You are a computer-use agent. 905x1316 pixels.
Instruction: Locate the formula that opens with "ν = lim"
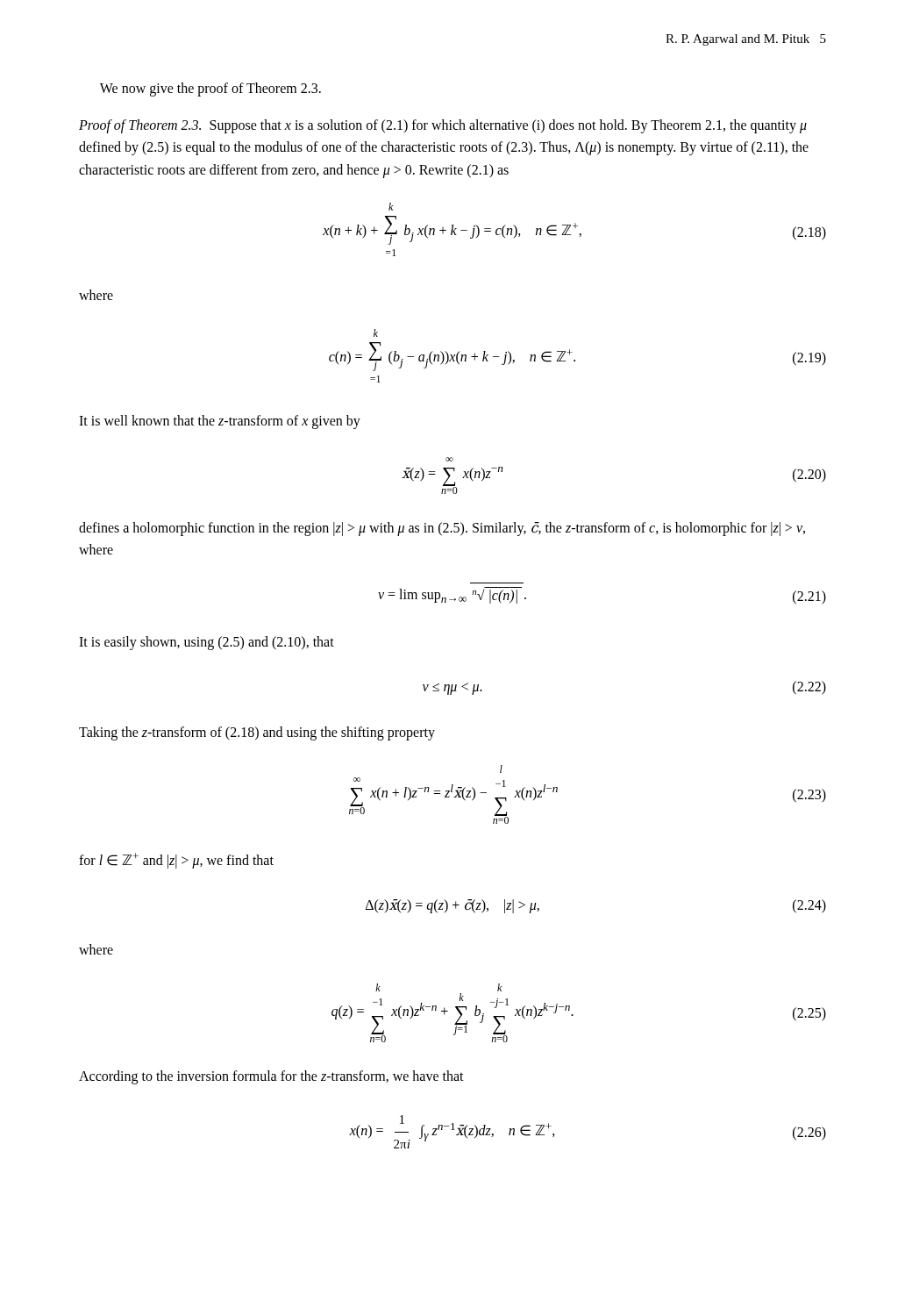[433, 595]
